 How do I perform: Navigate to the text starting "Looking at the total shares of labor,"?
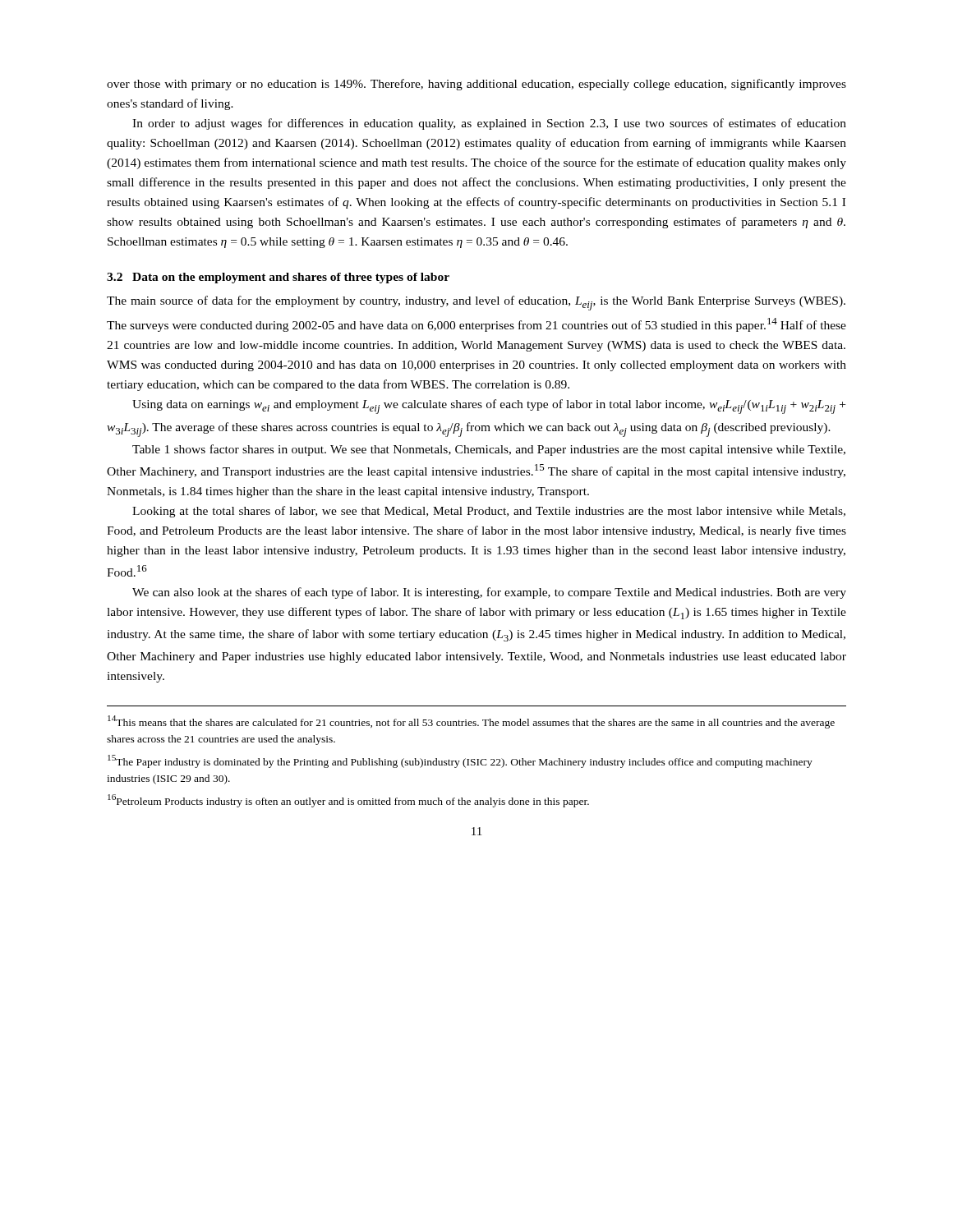coord(476,542)
